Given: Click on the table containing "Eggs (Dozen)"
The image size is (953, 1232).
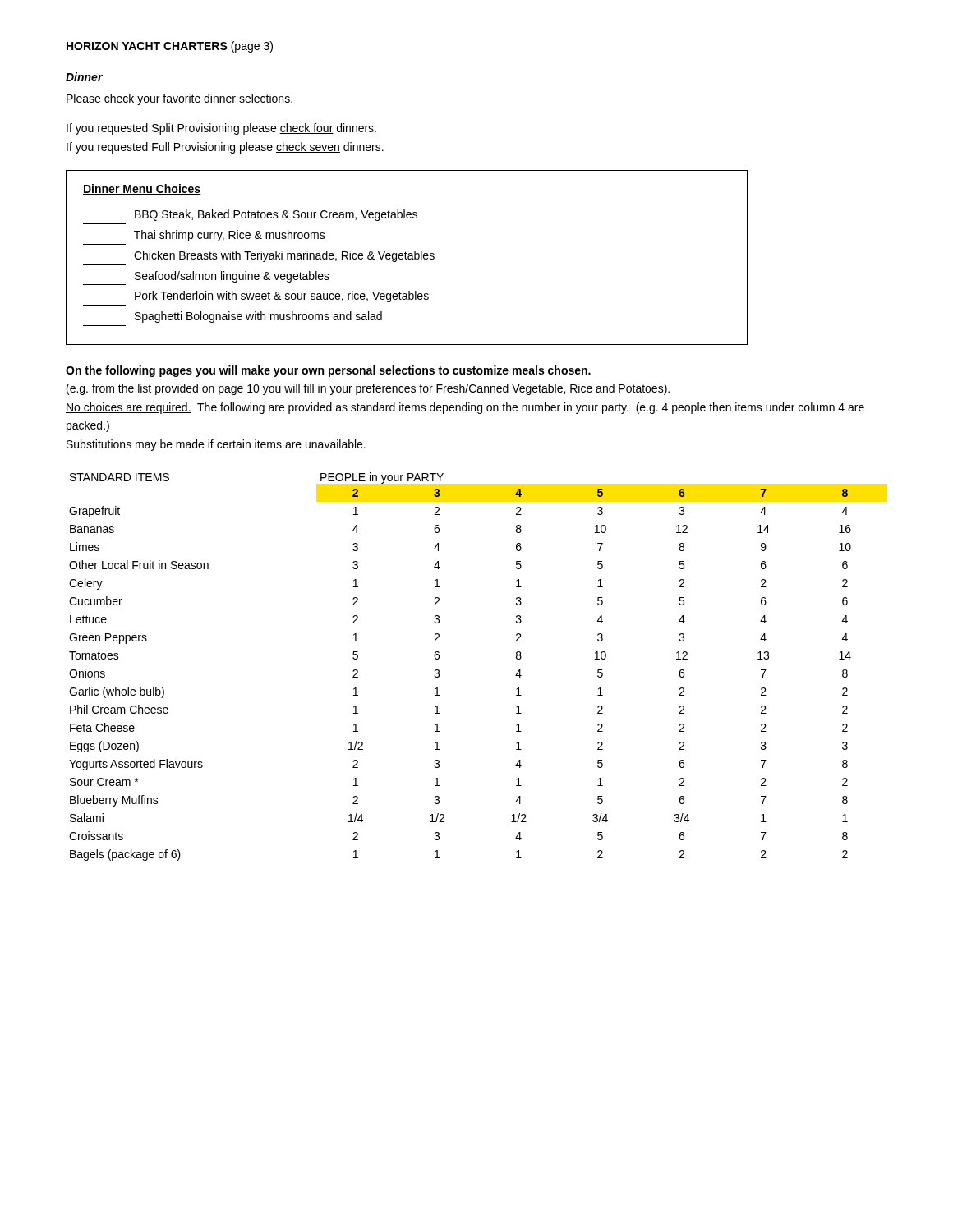Looking at the screenshot, I should (x=476, y=666).
